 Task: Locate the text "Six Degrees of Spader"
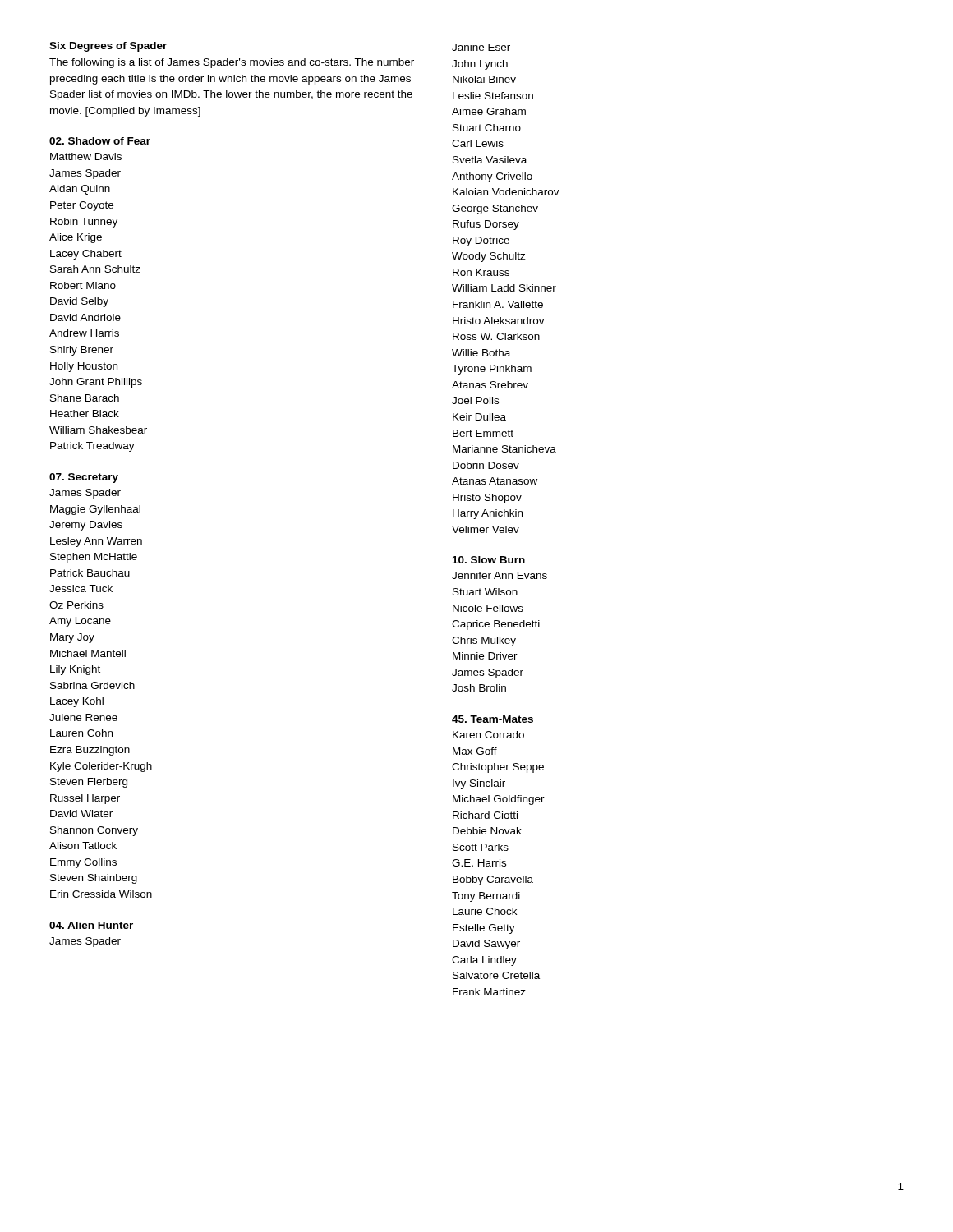108,46
